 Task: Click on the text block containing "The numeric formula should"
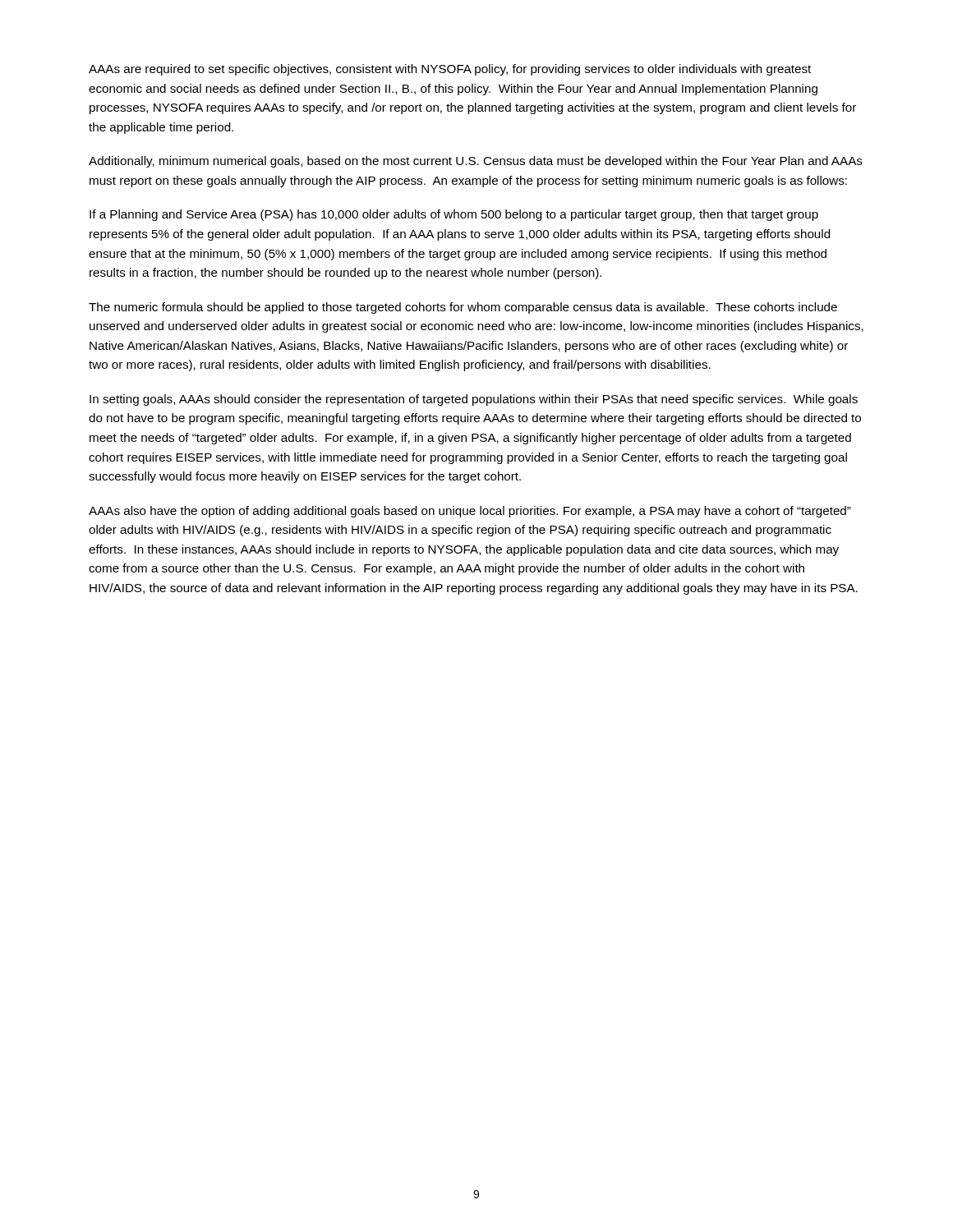(x=476, y=335)
